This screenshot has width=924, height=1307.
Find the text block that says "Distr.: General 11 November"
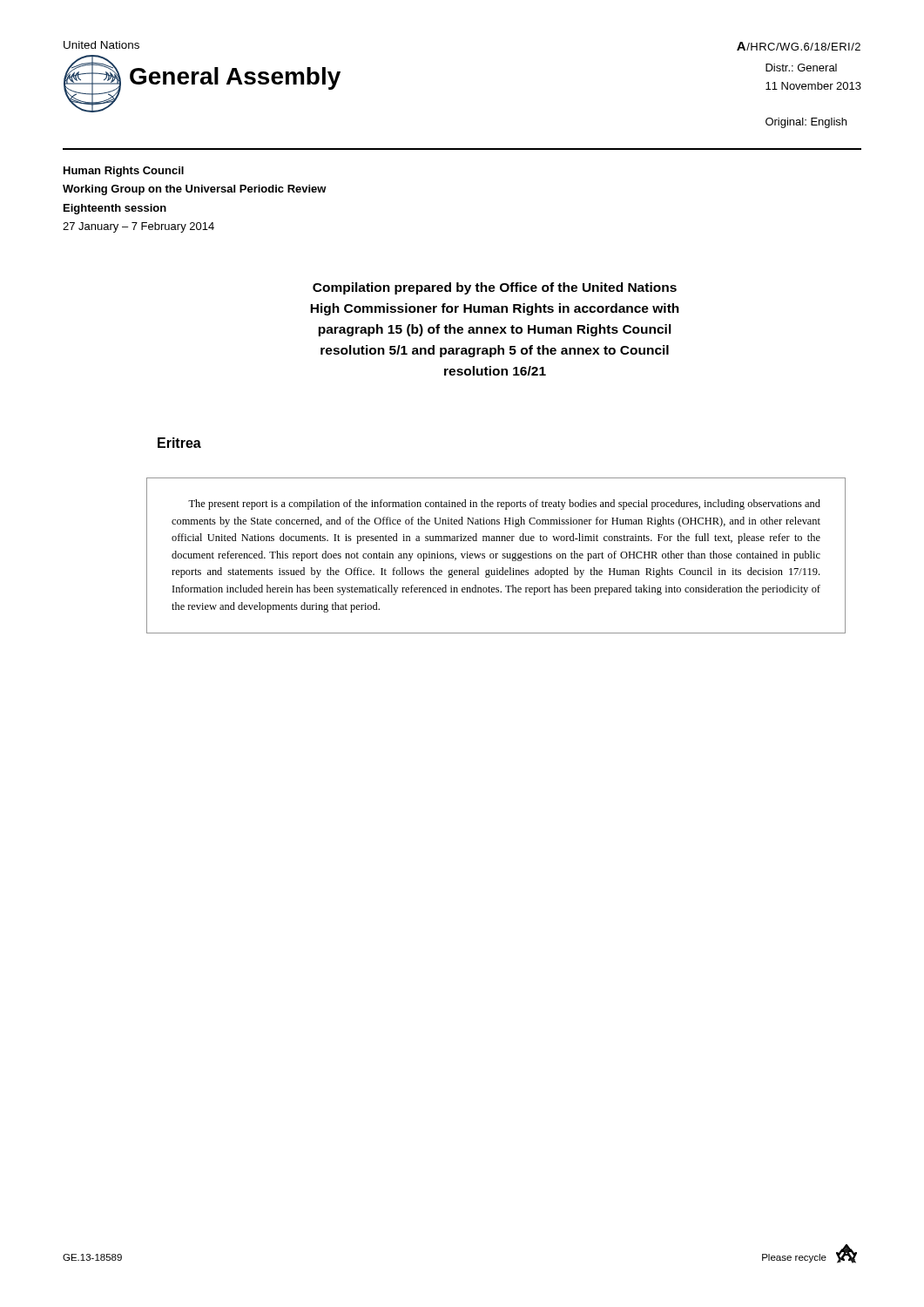click(813, 95)
